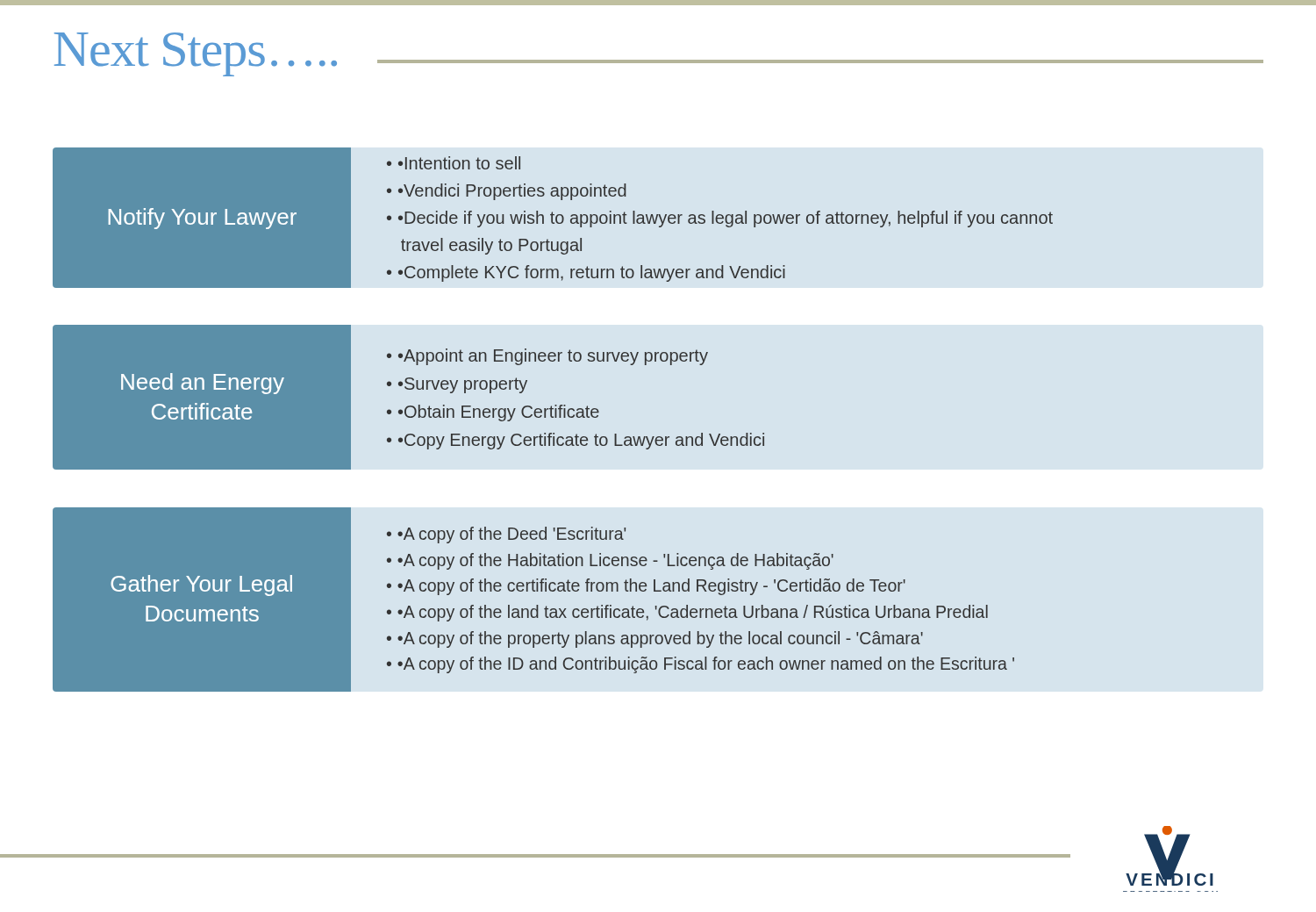Viewport: 1316px width, 912px height.
Task: Find the element starting "•Vendici Properties appointed"
Action: pyautogui.click(x=512, y=190)
